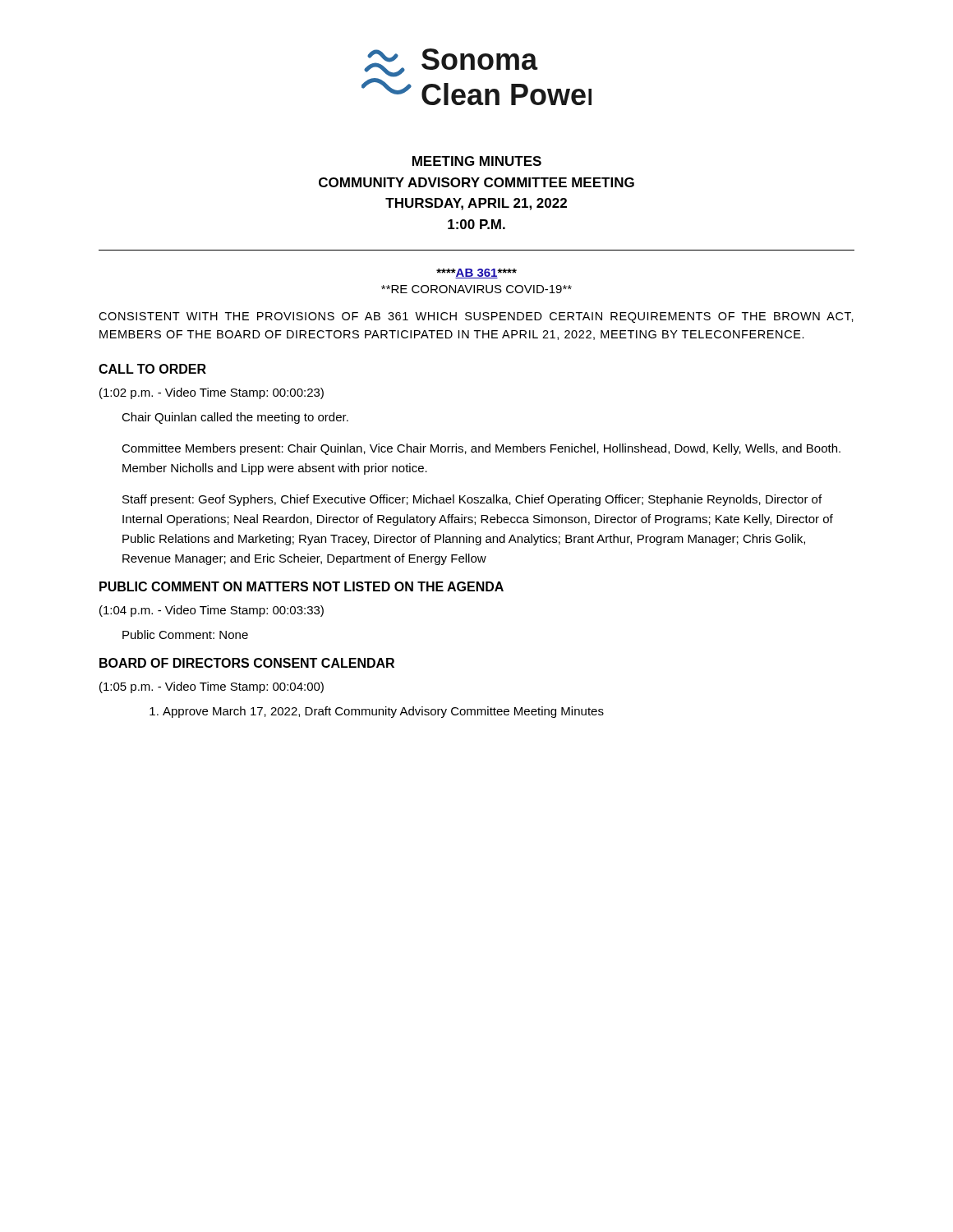Point to the element starting "(1:05 p.m. - Video Time Stamp: 00:04:00)"

tap(211, 686)
